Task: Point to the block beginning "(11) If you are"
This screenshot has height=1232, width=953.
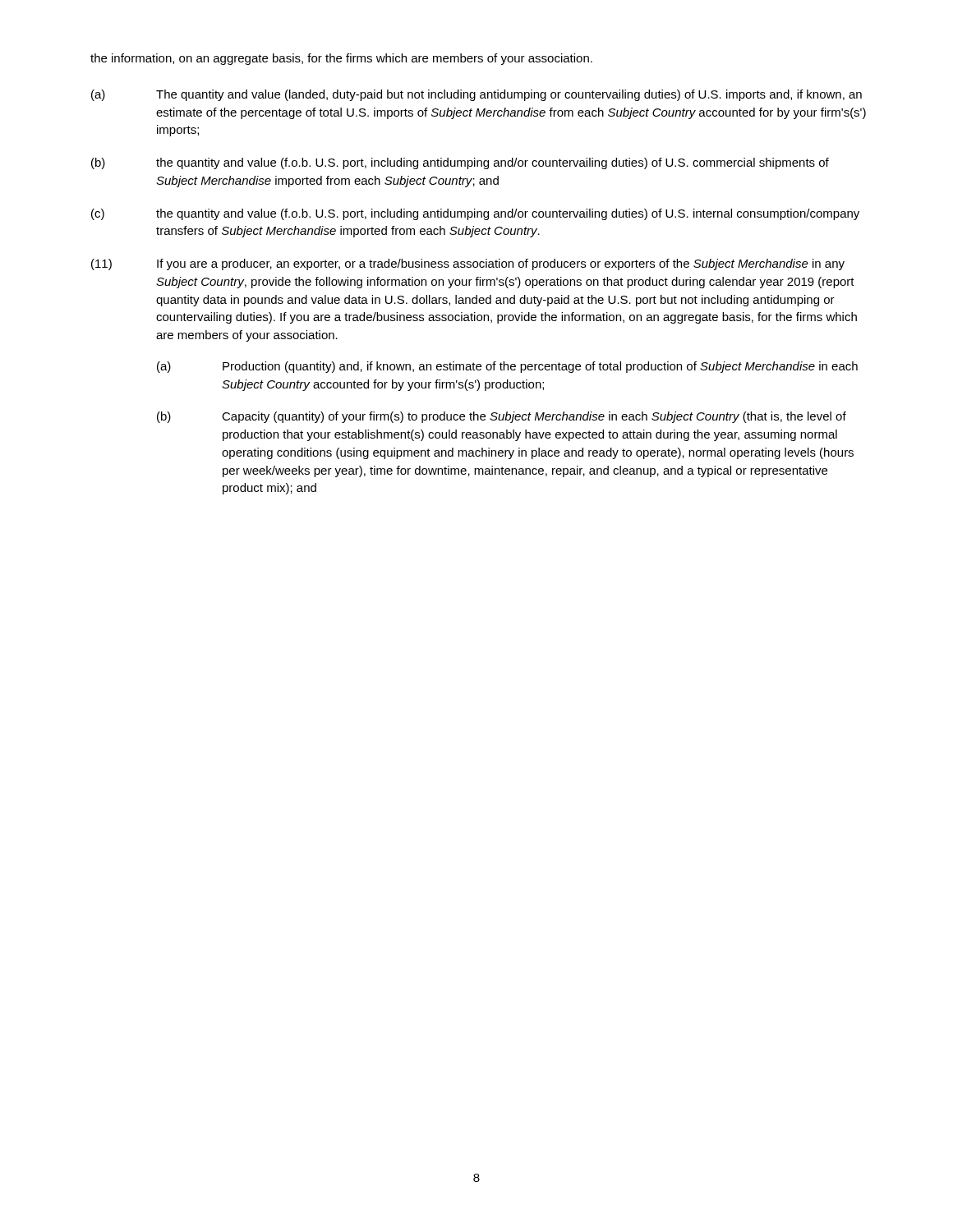Action: click(481, 383)
